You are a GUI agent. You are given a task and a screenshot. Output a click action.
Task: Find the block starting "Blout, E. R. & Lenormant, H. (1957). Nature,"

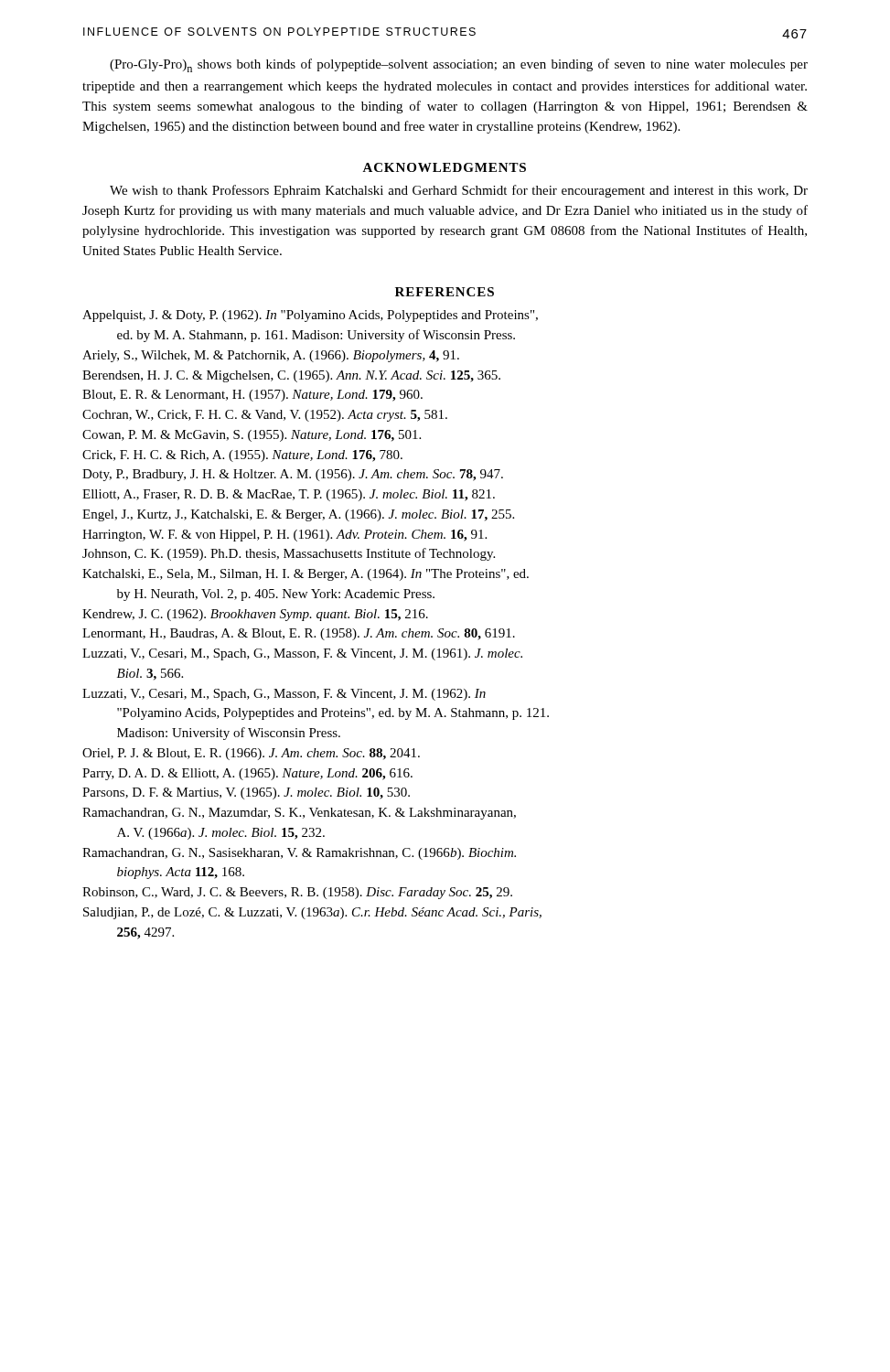pos(252,396)
